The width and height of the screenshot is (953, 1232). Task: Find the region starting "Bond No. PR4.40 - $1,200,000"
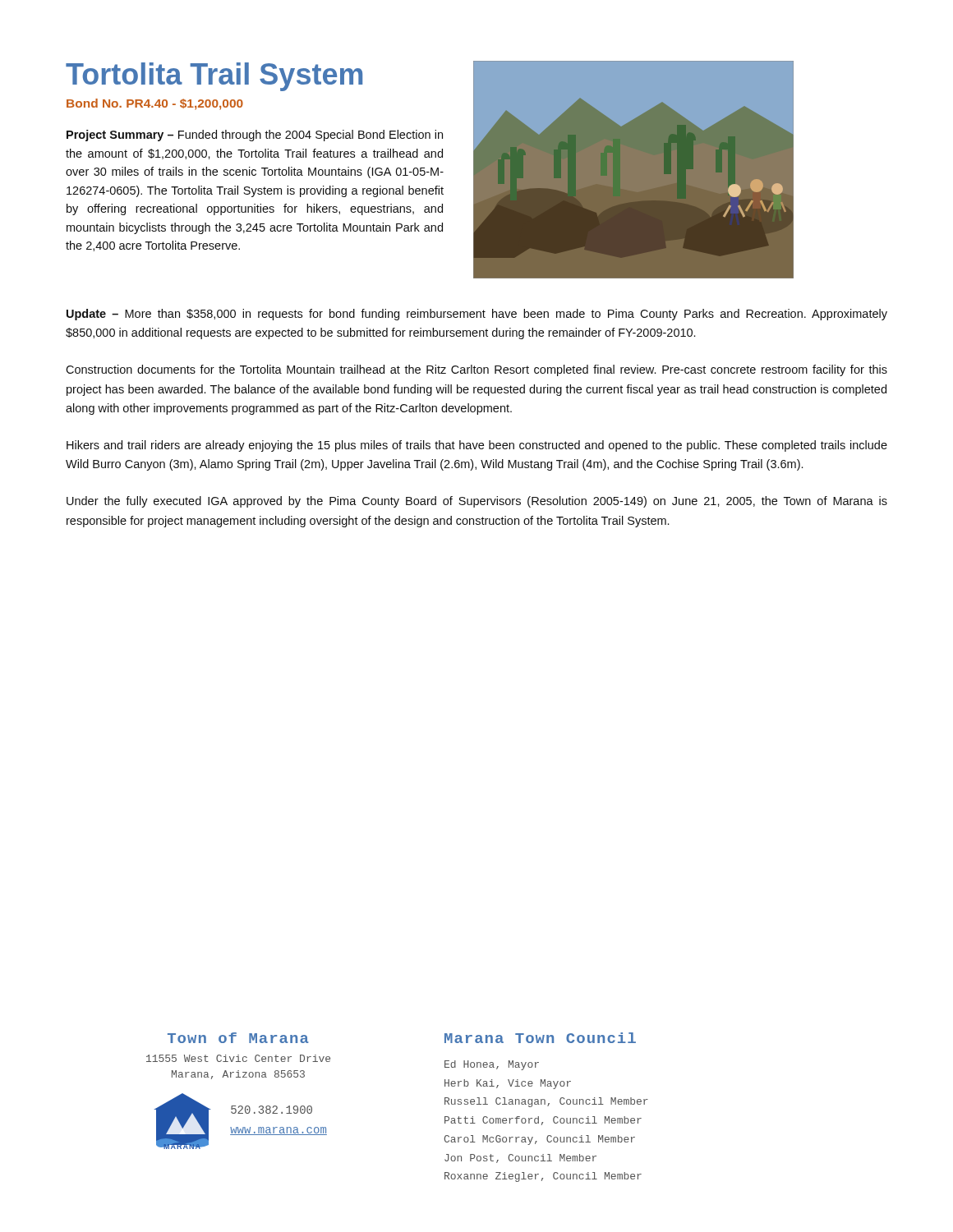(x=155, y=103)
